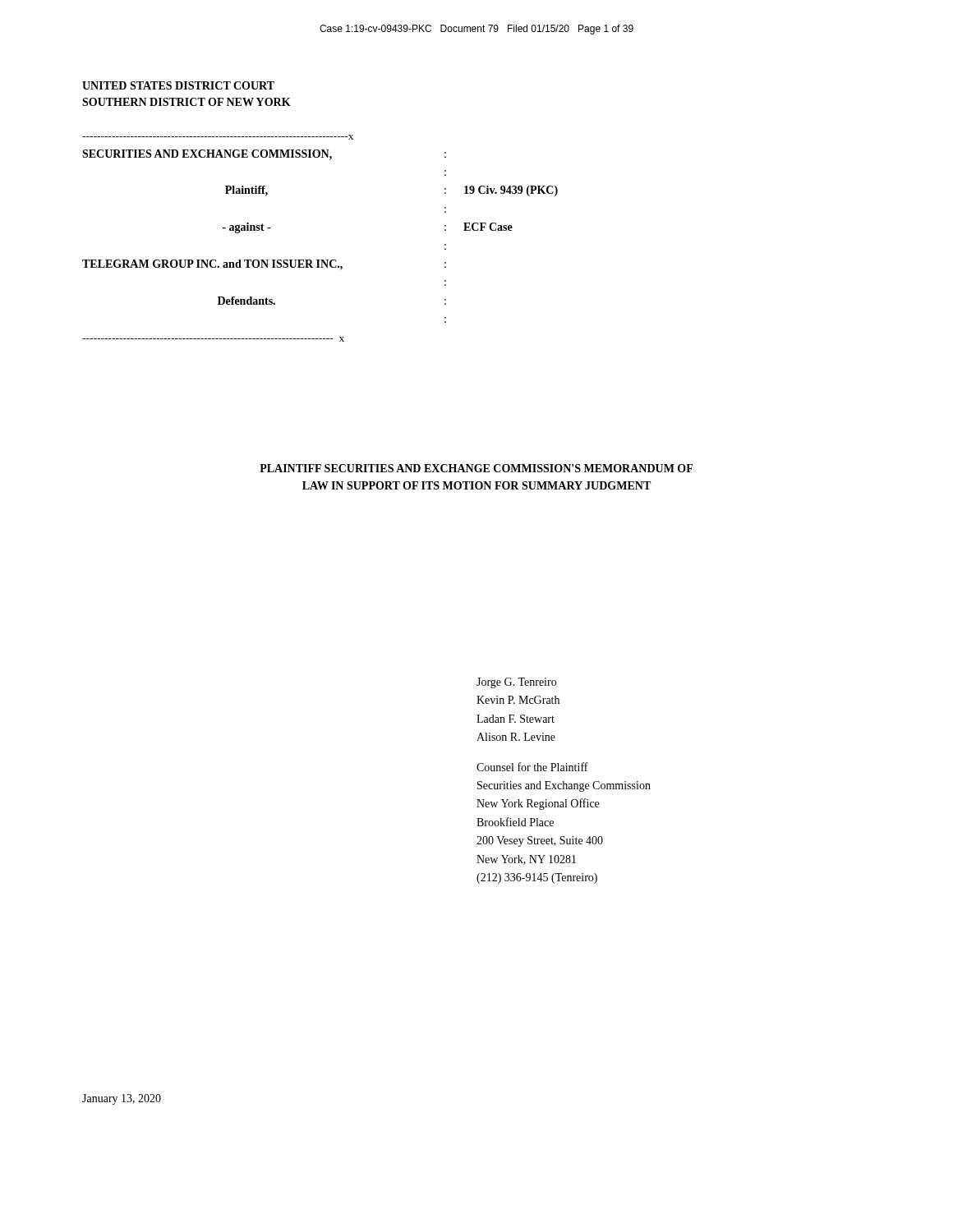Locate the table with the text "ECF Case"
953x1232 pixels.
411,237
